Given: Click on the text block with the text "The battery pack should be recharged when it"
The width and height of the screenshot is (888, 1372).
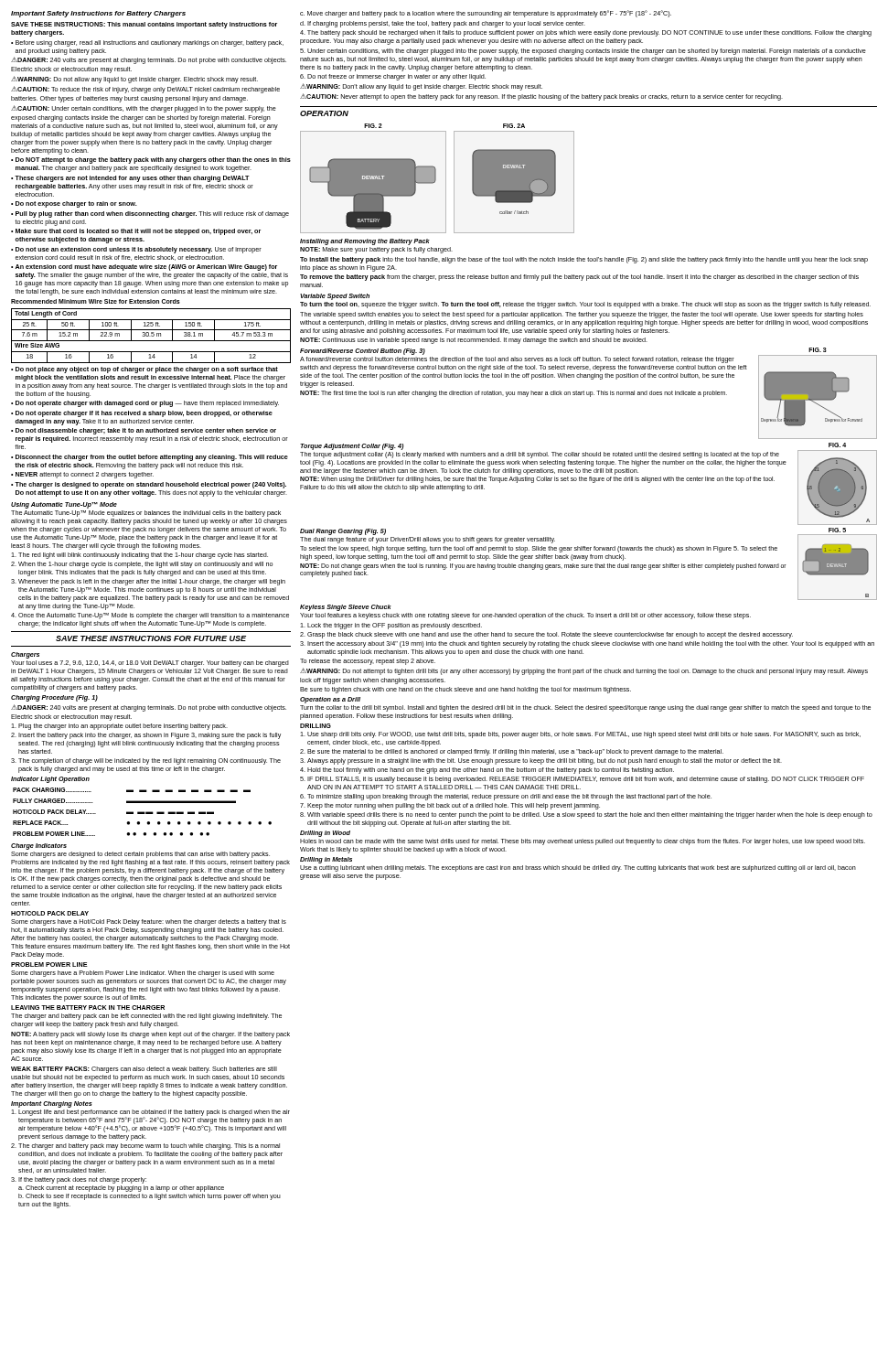Looking at the screenshot, I should [x=586, y=37].
